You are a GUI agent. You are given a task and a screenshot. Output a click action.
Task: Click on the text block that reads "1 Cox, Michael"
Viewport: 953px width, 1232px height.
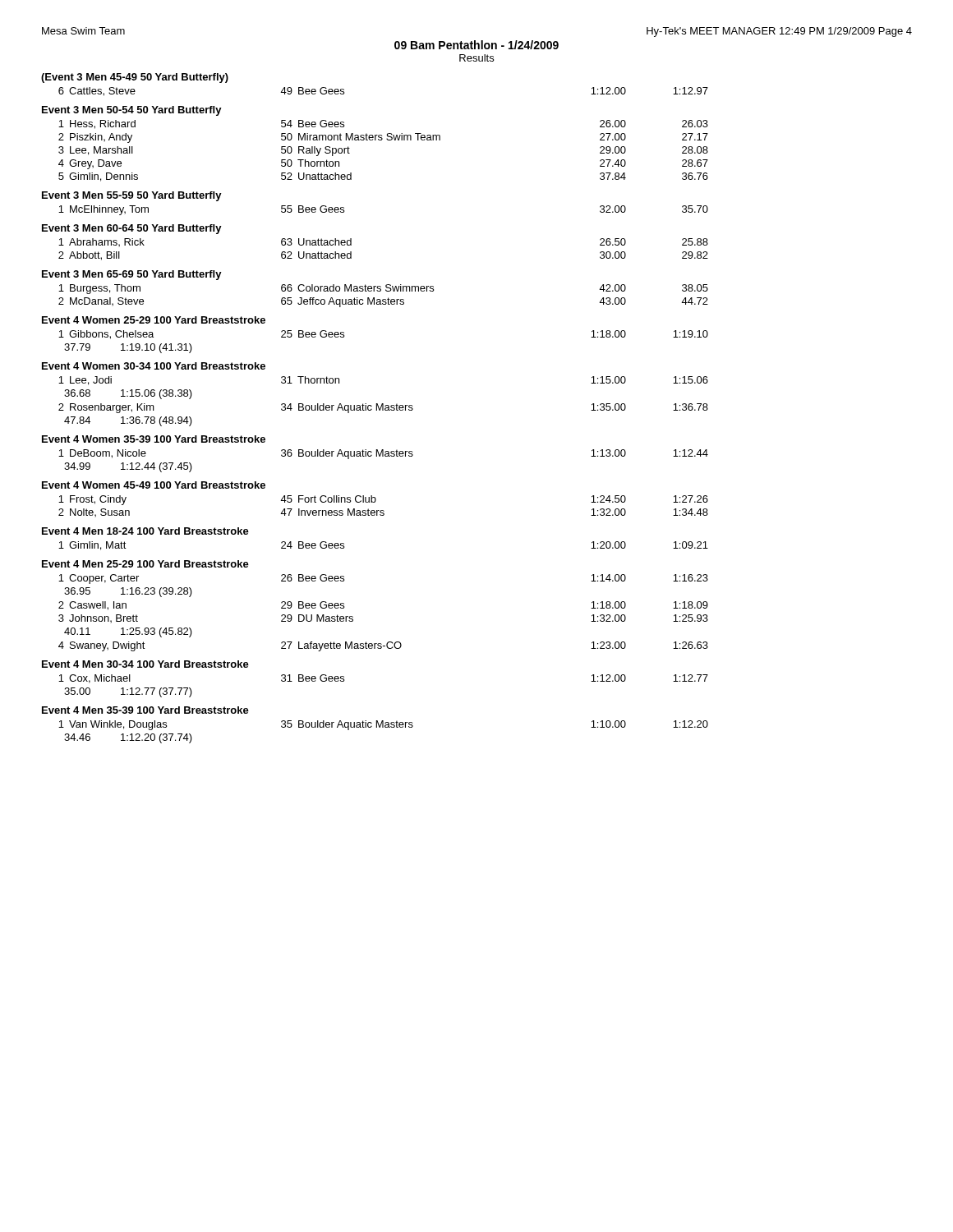97,679
